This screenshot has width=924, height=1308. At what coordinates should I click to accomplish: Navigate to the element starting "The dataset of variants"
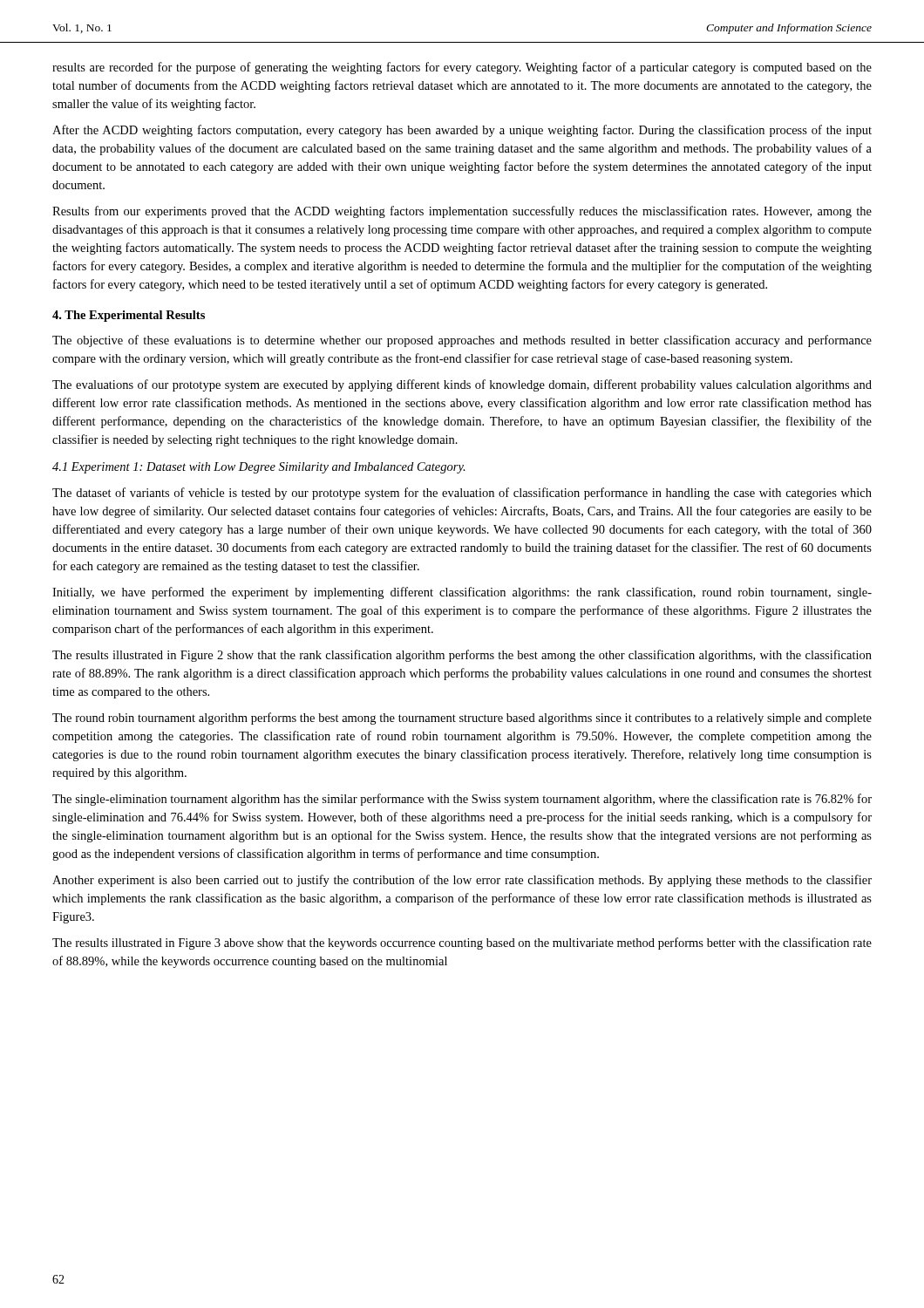pos(462,530)
